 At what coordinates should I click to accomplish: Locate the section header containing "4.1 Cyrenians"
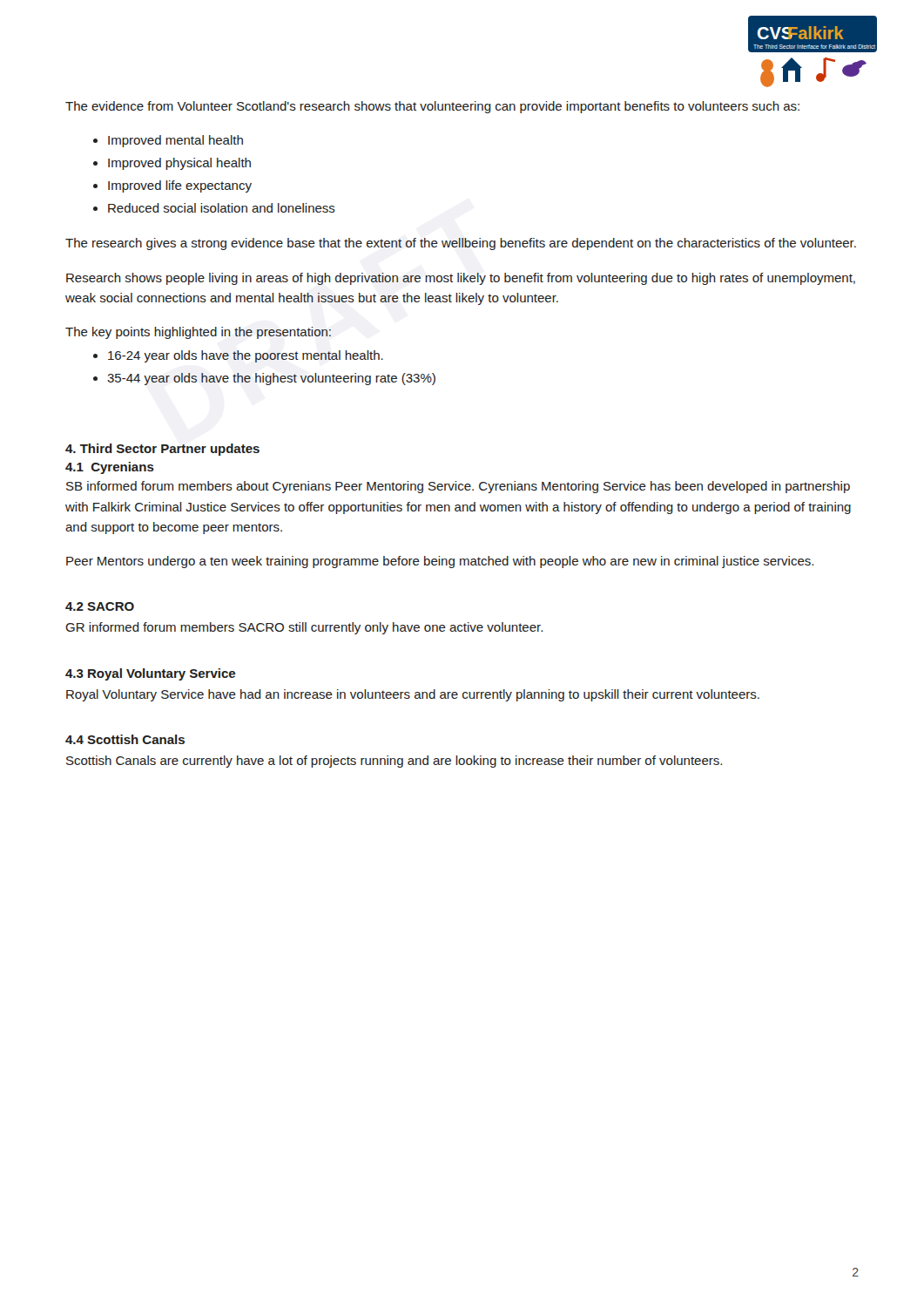click(110, 467)
